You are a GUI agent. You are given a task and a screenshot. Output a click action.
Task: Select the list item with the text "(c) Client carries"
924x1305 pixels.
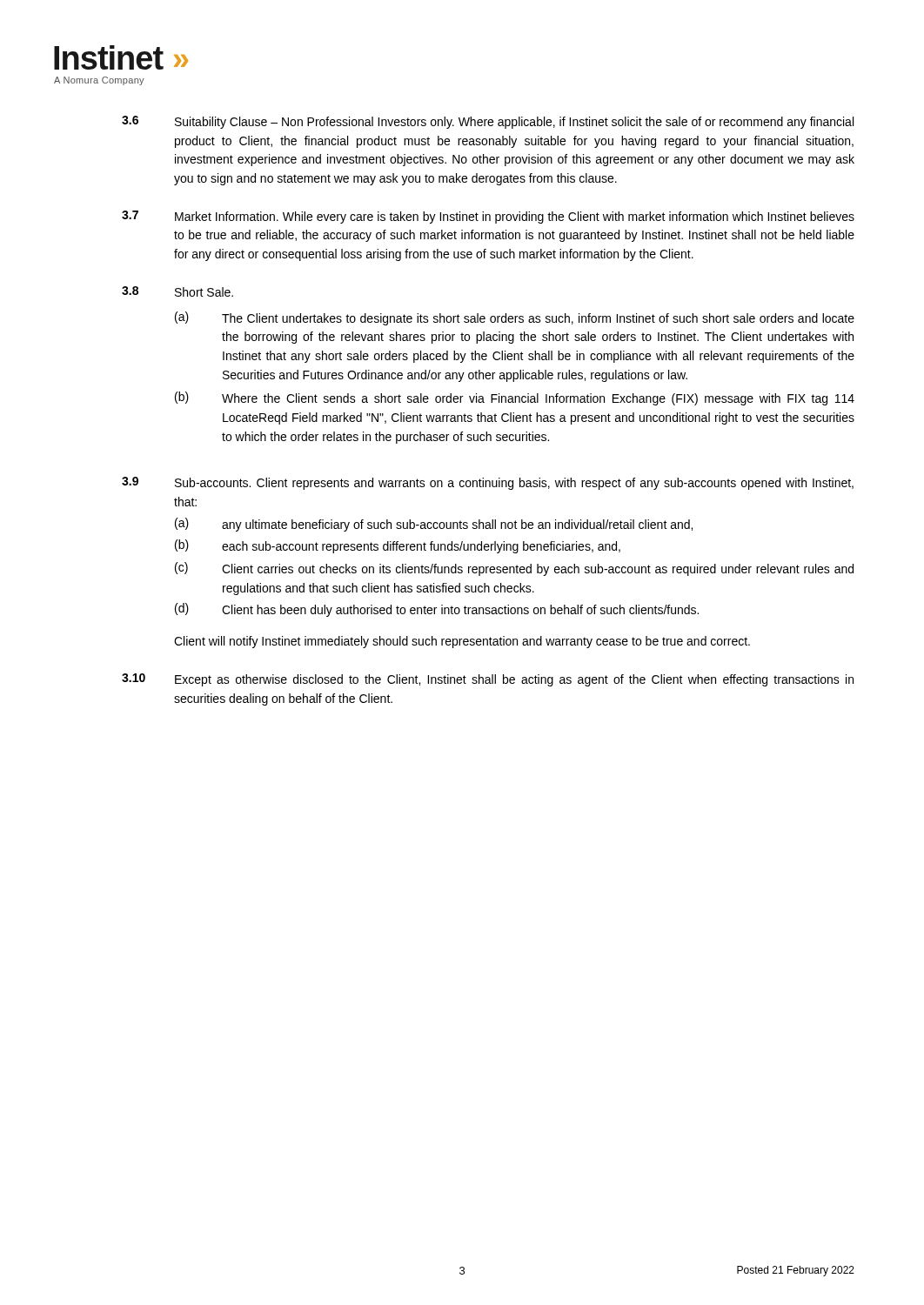514,579
